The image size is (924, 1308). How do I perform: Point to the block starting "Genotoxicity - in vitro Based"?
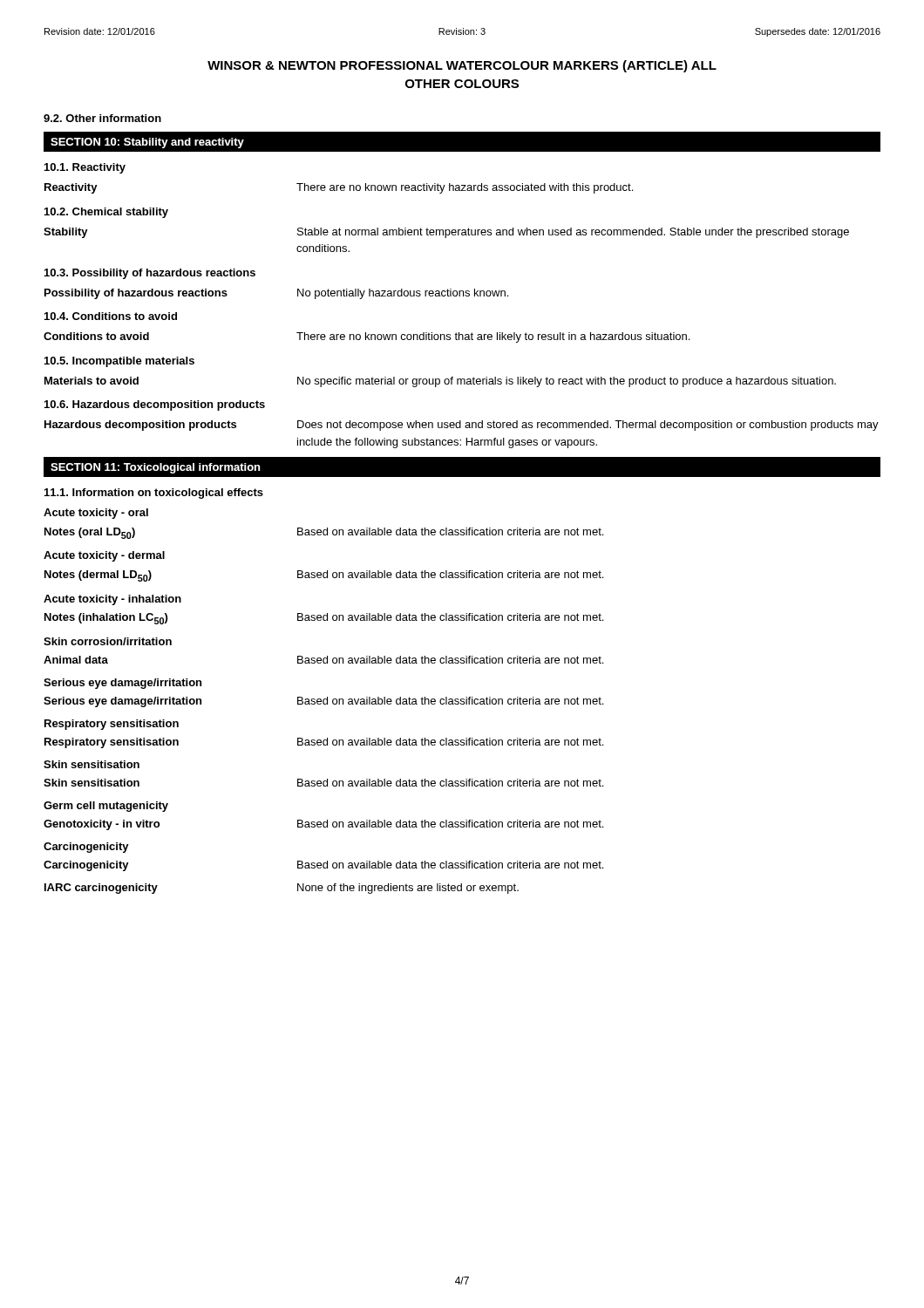coord(462,824)
